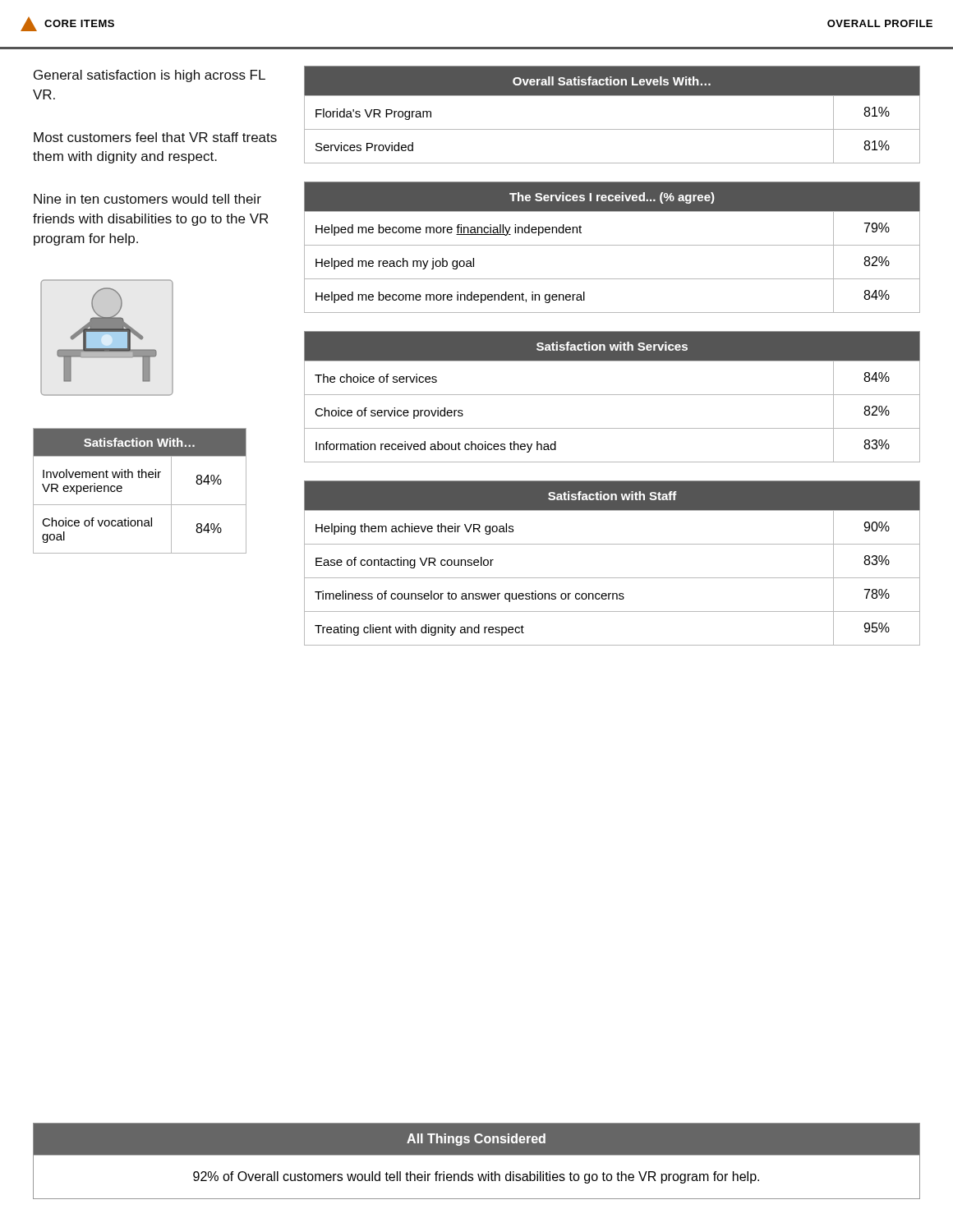Click on the text block that says "Most customers feel that VR staff"
The width and height of the screenshot is (953, 1232).
pos(155,147)
